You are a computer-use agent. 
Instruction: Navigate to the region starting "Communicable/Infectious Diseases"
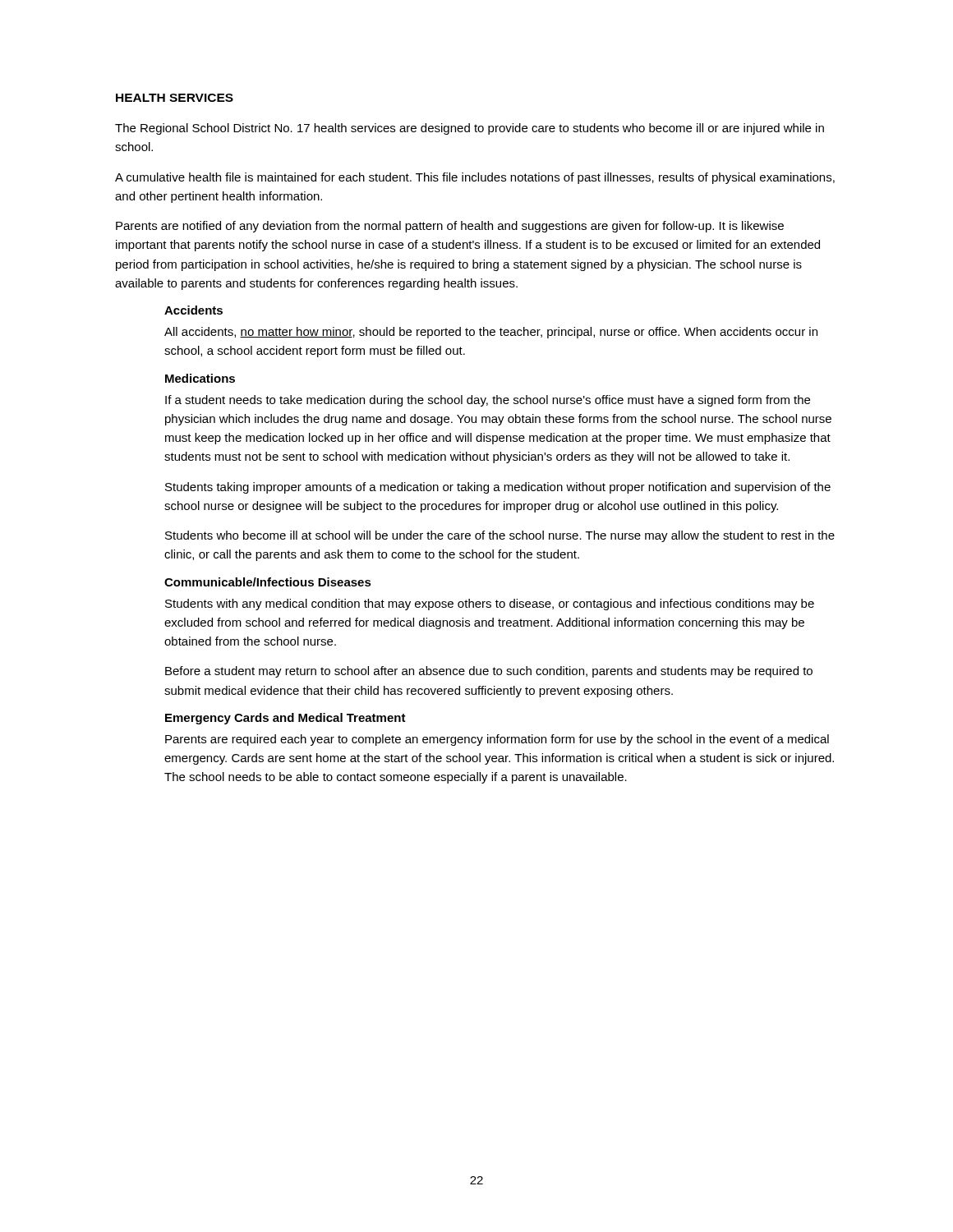point(268,582)
